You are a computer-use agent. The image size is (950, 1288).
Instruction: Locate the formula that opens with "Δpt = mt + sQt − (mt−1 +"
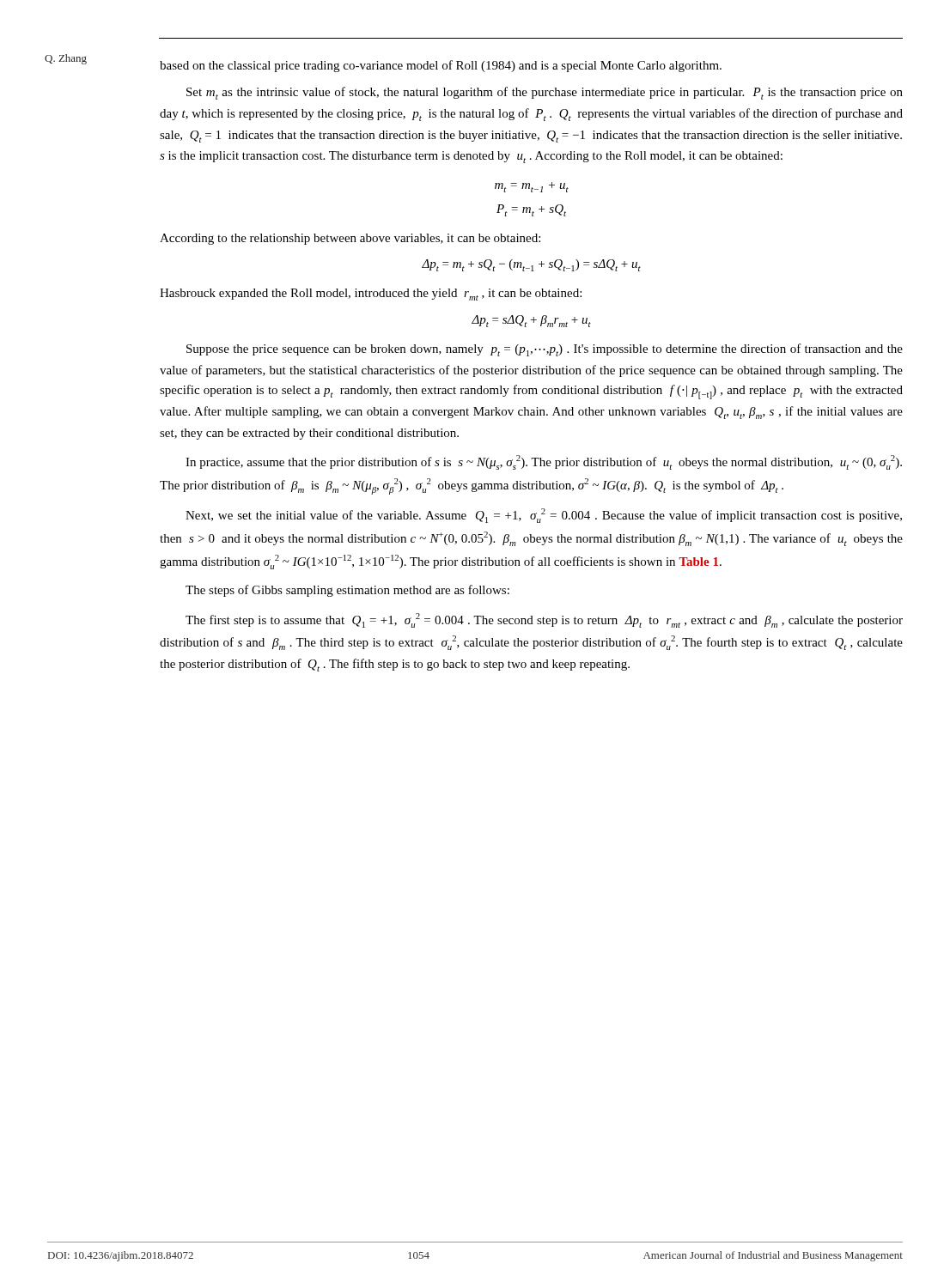click(x=531, y=265)
